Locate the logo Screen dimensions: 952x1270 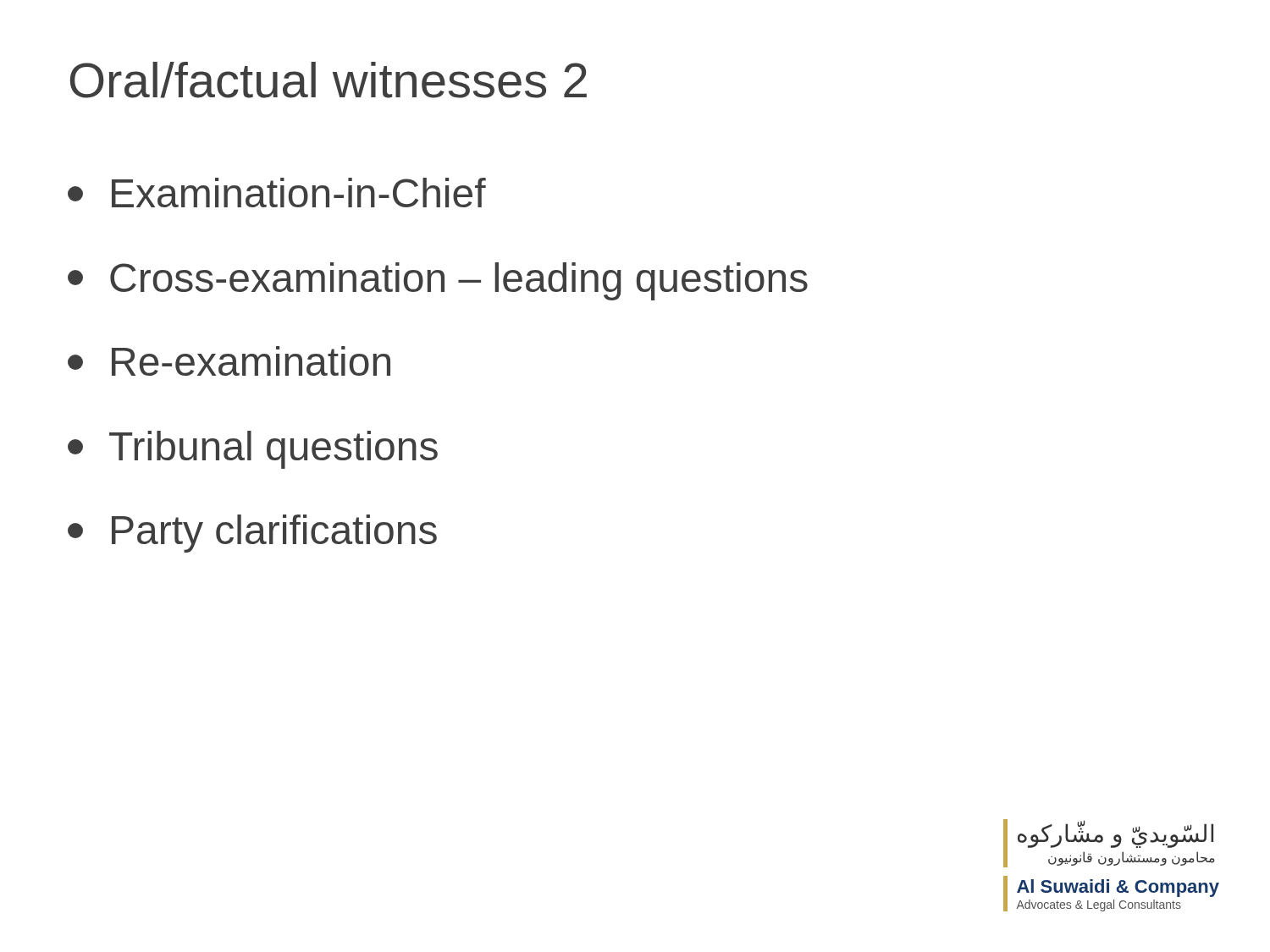[x=1111, y=865]
